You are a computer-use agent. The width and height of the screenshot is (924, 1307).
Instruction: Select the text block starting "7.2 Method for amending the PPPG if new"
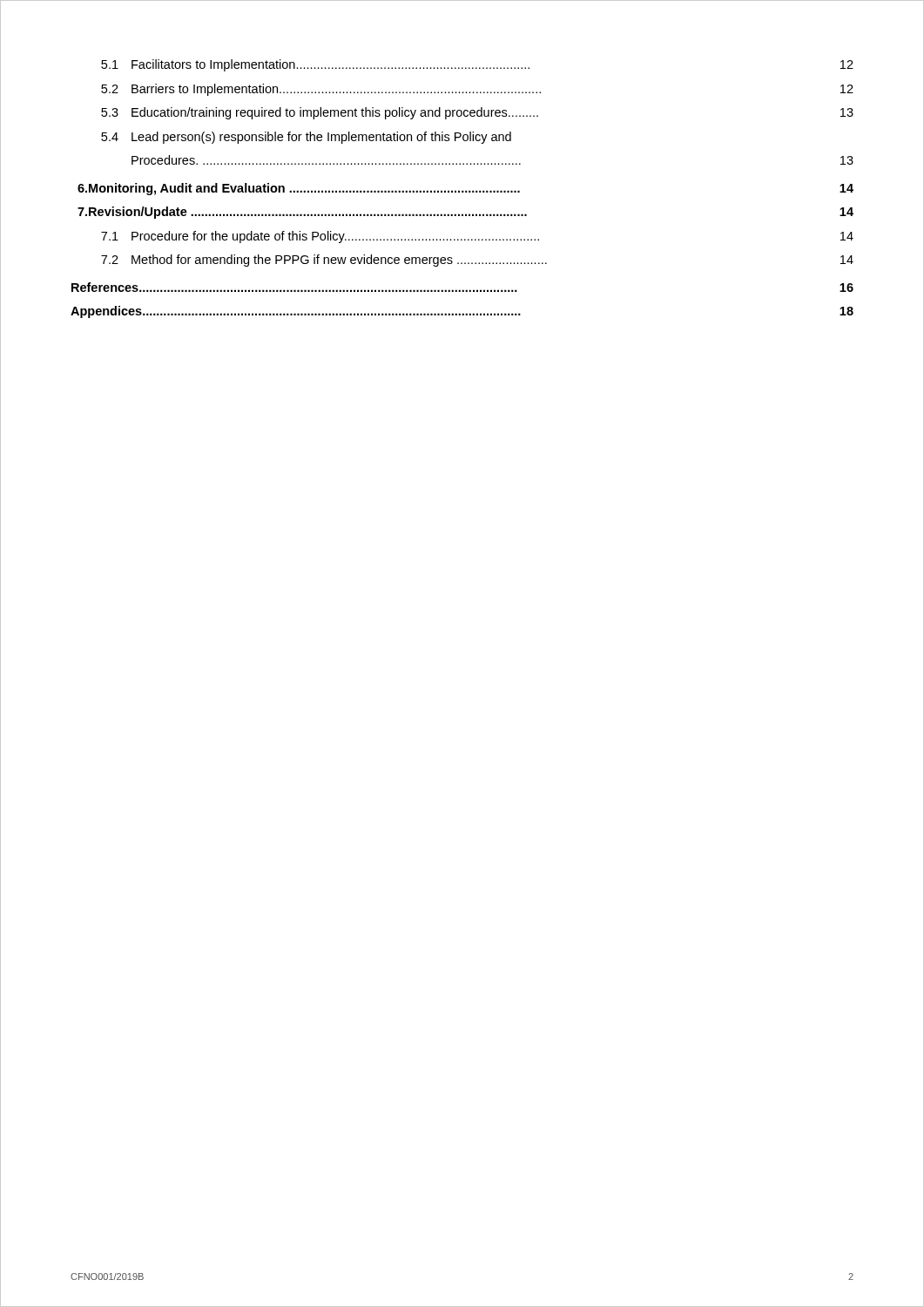pos(462,261)
